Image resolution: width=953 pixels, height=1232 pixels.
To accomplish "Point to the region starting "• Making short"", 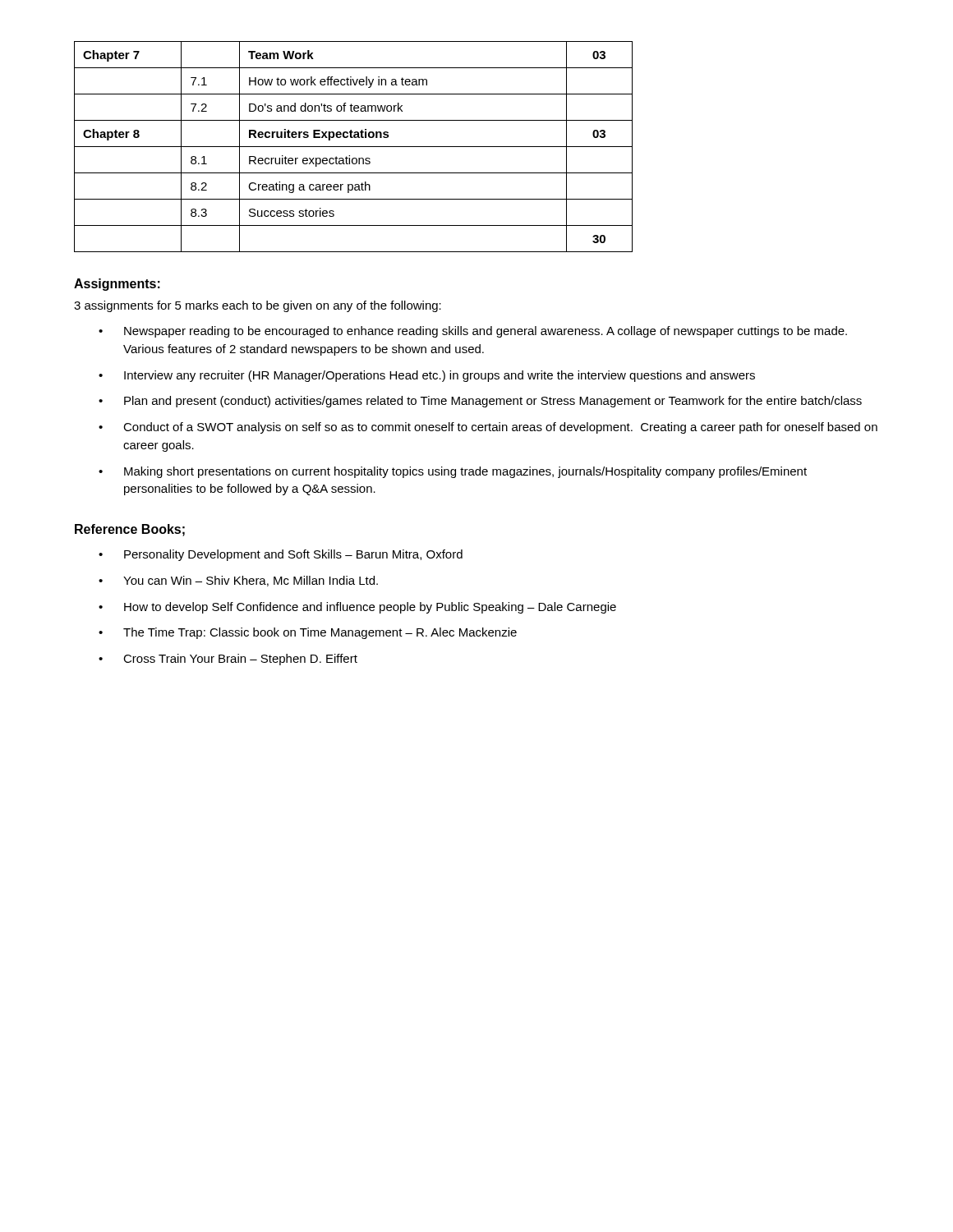I will pyautogui.click(x=489, y=480).
